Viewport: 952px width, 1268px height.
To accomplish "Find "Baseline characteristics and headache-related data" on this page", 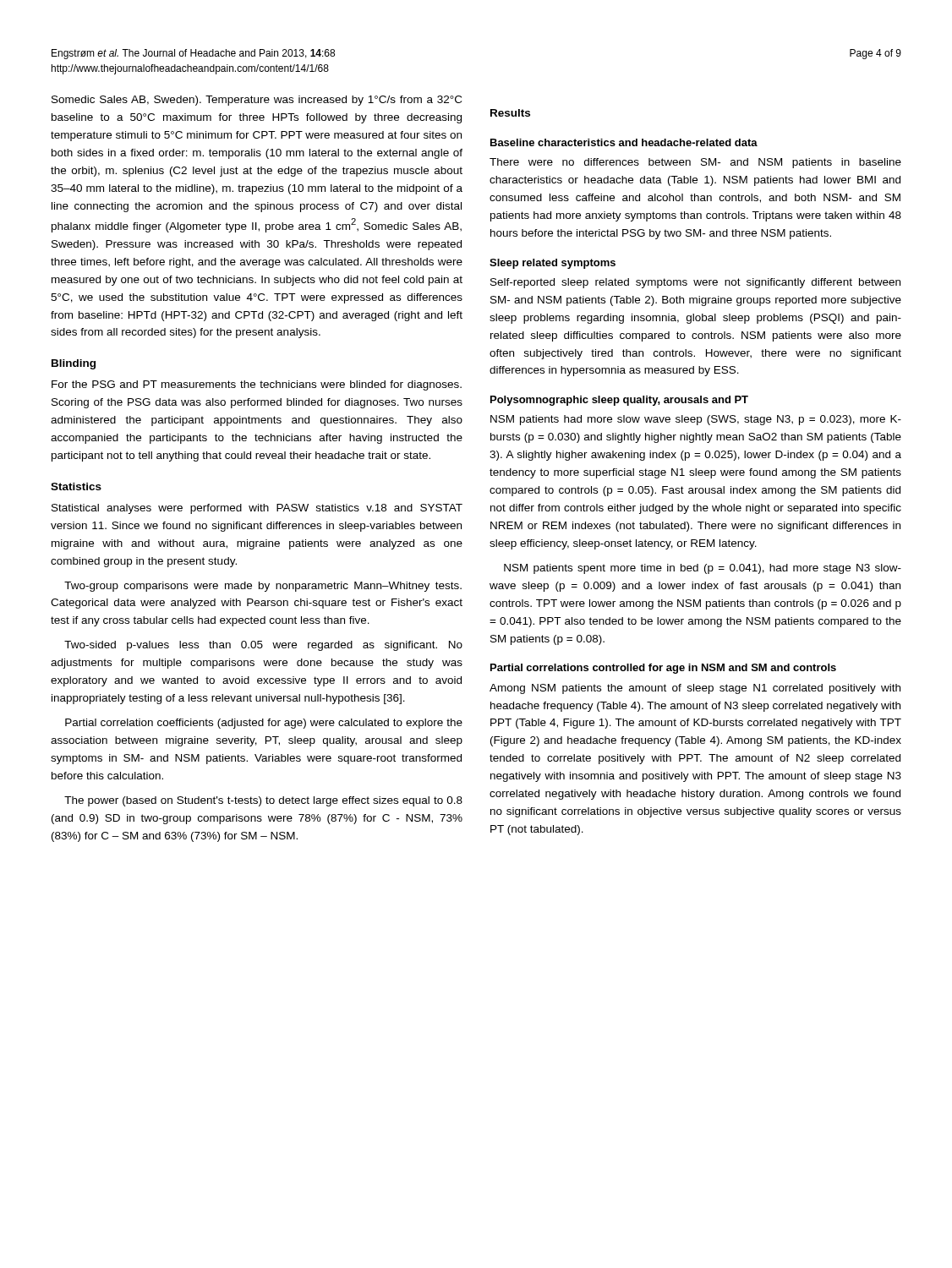I will [x=623, y=142].
